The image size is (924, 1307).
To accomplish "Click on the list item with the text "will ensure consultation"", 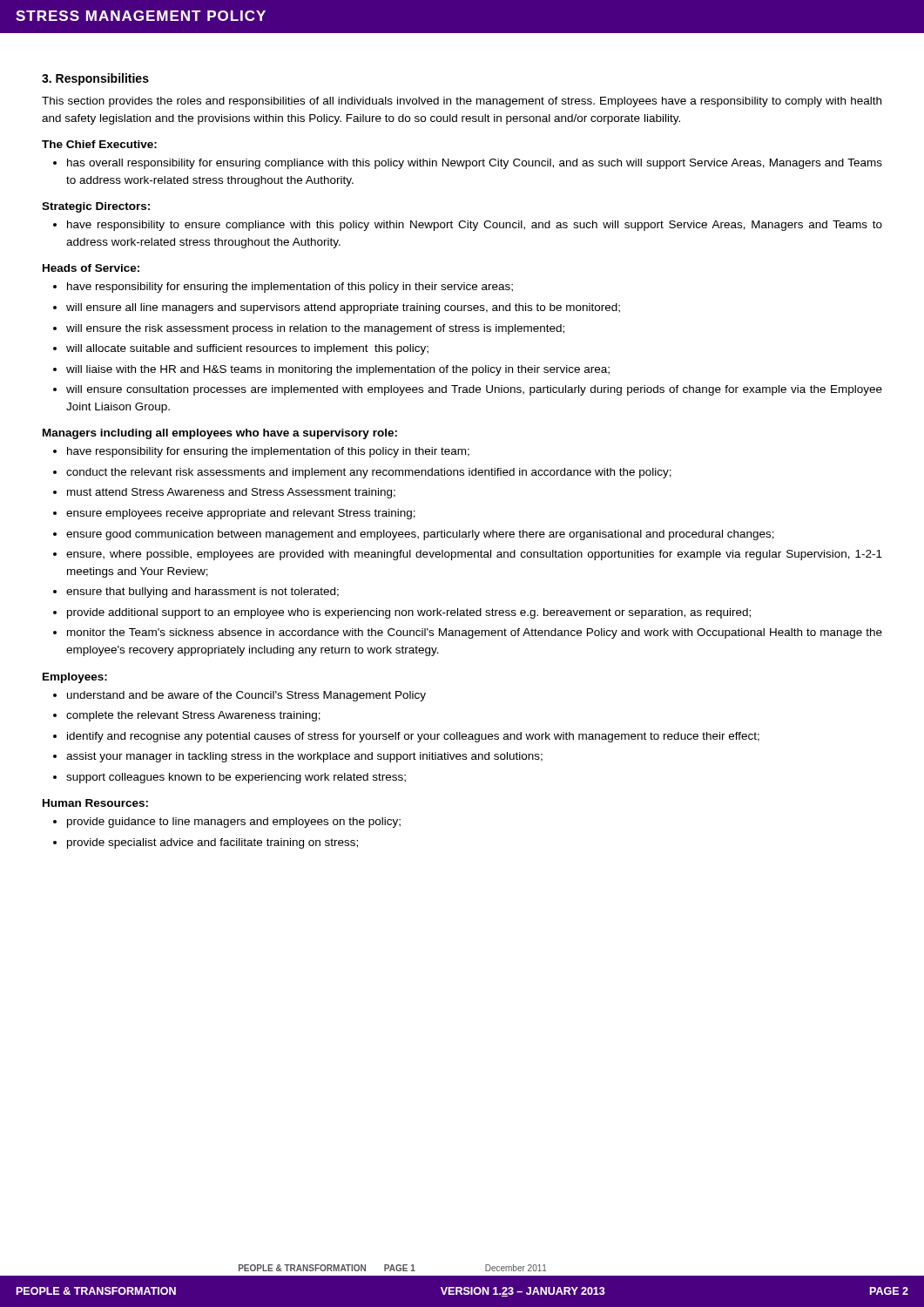I will [474, 398].
